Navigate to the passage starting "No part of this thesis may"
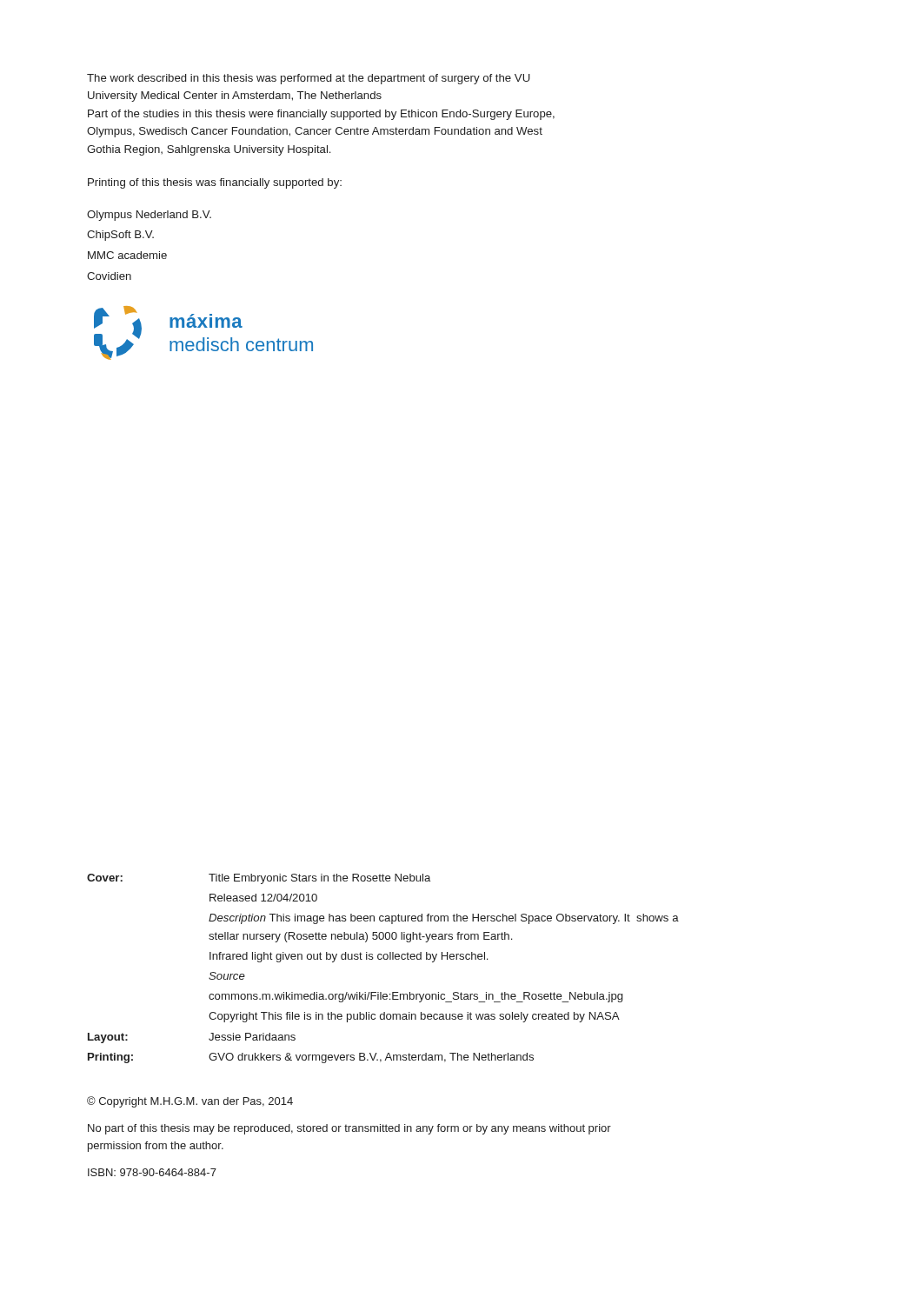The image size is (924, 1304). (x=349, y=1137)
